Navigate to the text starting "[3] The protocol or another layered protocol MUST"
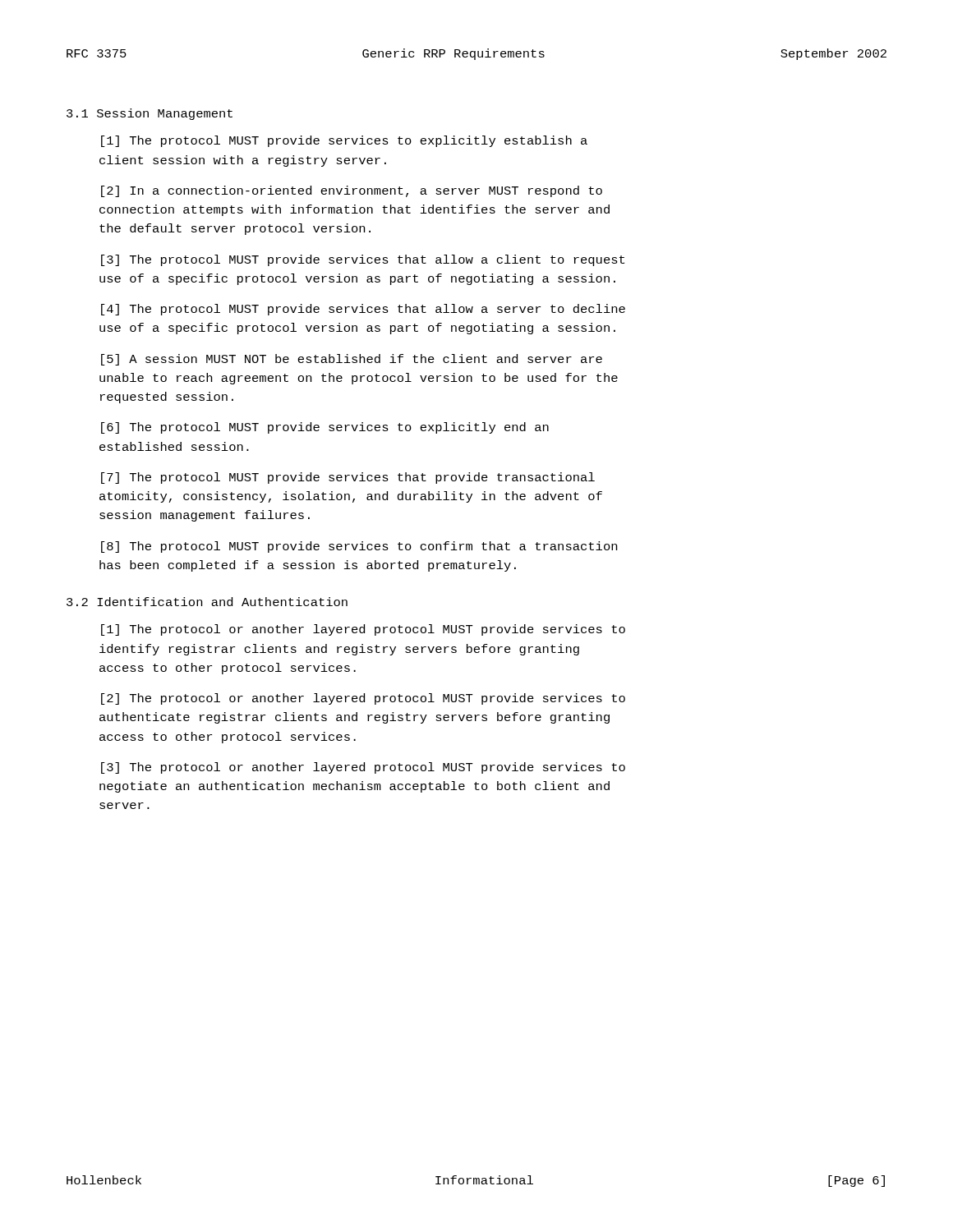The image size is (953, 1232). click(362, 787)
